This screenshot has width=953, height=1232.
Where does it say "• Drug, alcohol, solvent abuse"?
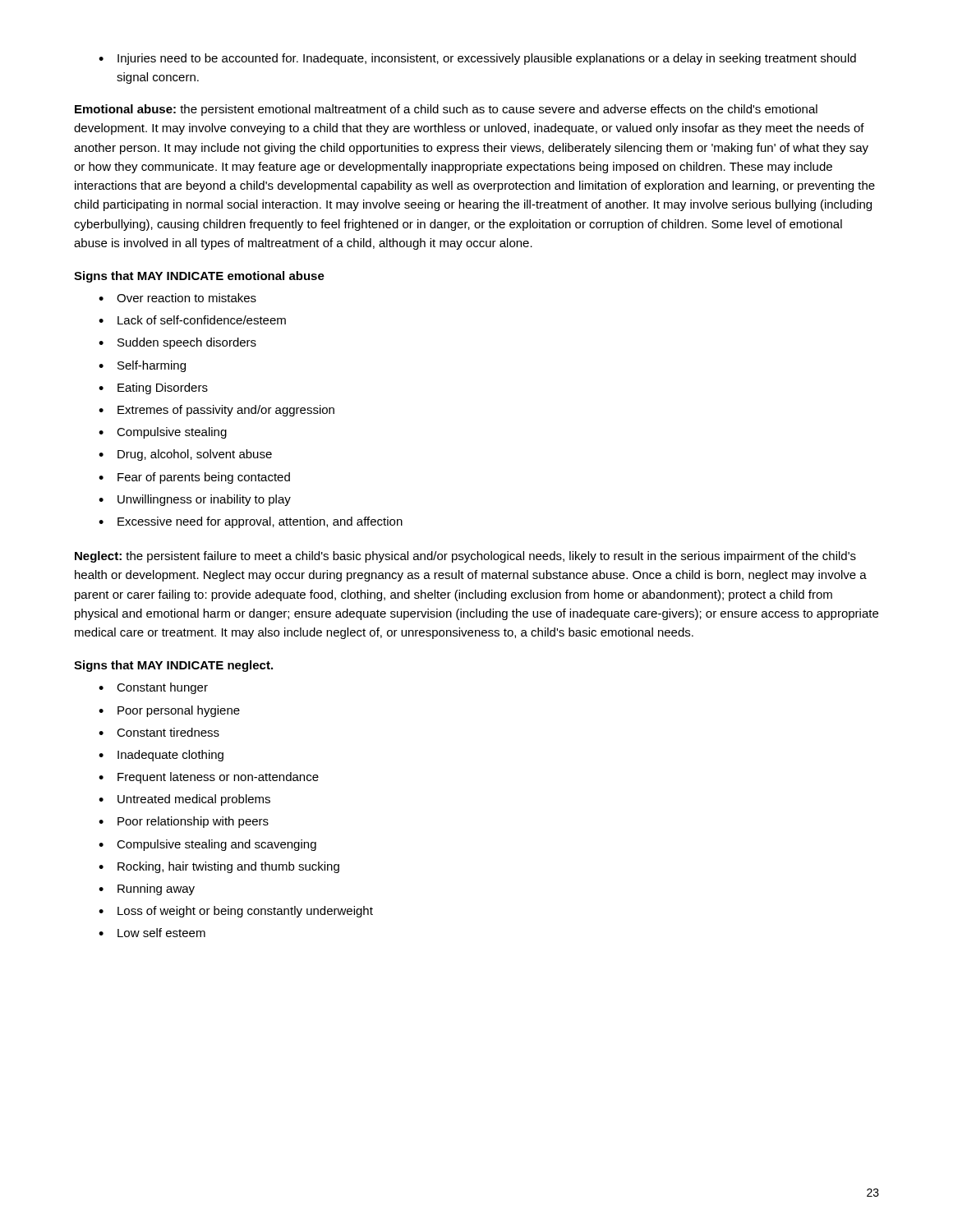click(185, 455)
